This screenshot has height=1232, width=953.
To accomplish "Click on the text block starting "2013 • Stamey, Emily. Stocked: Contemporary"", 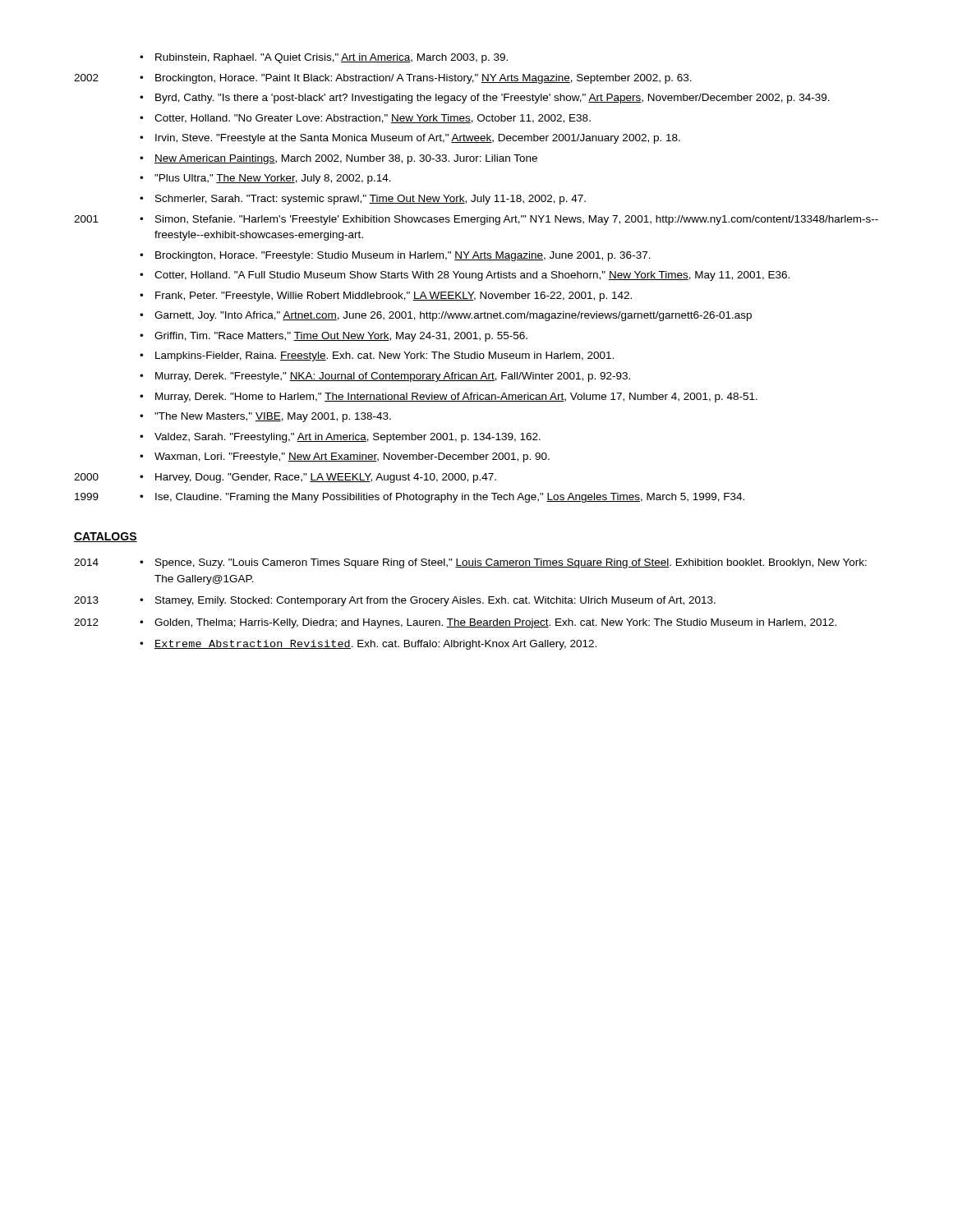I will point(476,600).
